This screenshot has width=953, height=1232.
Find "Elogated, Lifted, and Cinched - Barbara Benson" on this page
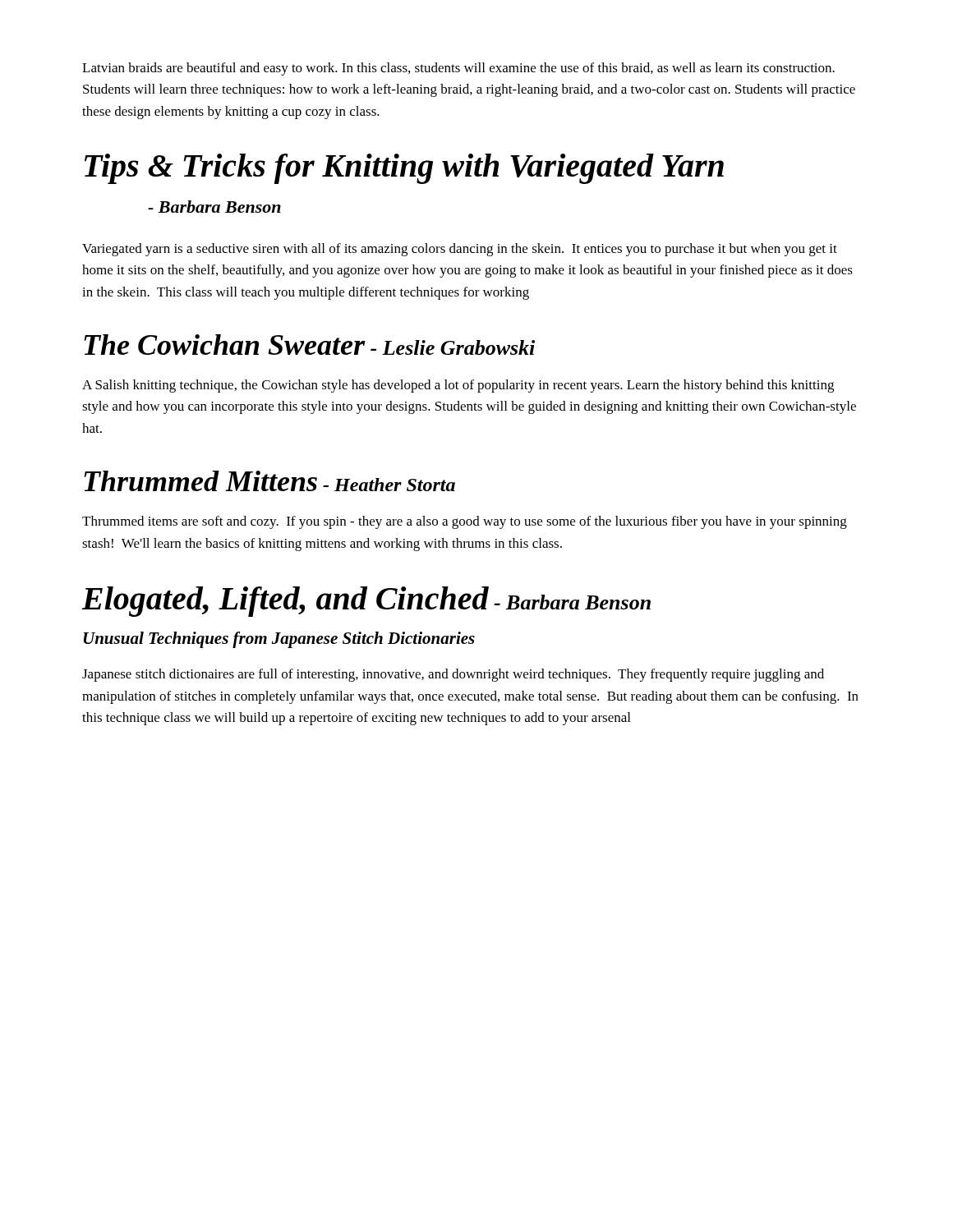(367, 598)
